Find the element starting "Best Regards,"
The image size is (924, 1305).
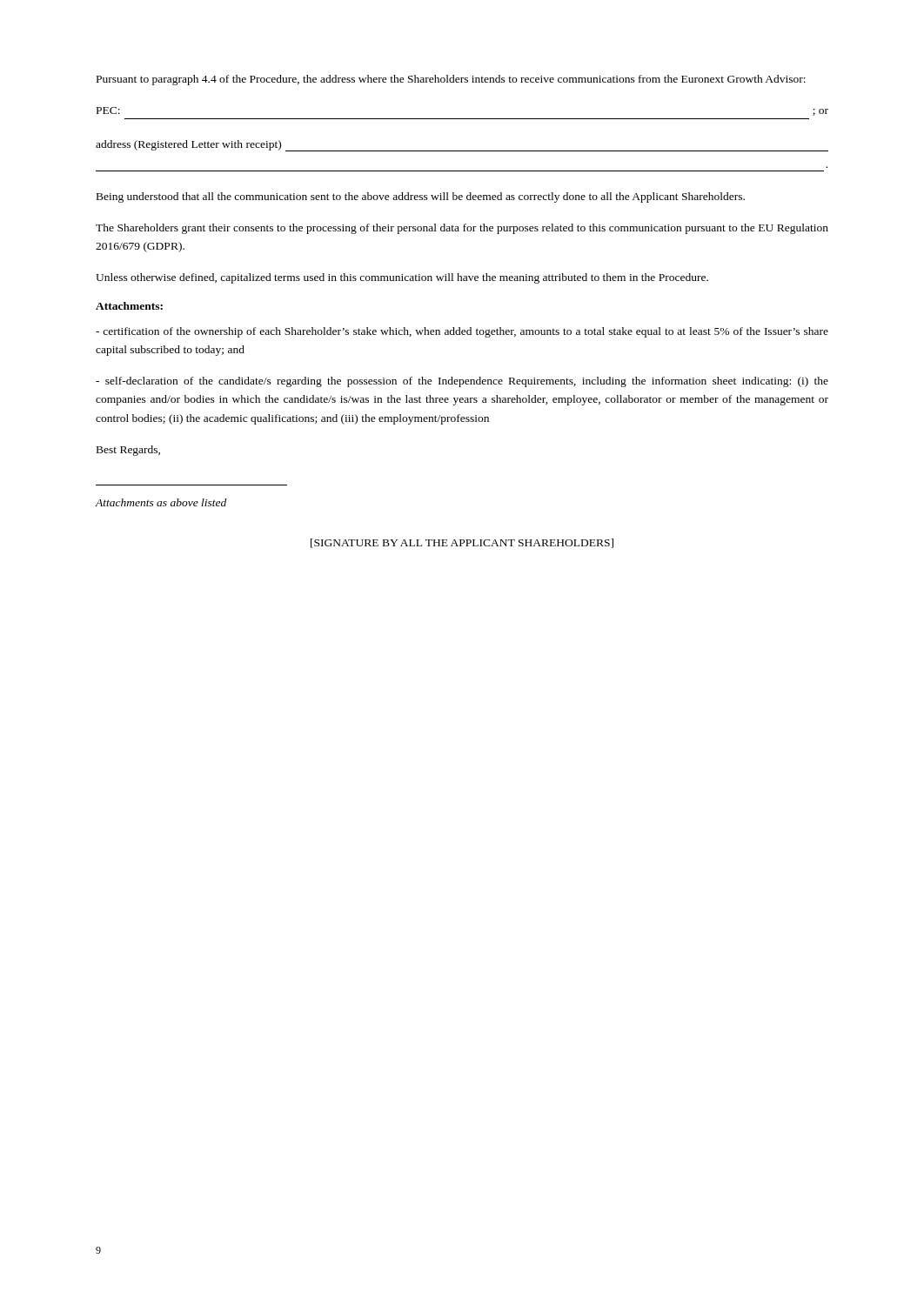pyautogui.click(x=128, y=449)
